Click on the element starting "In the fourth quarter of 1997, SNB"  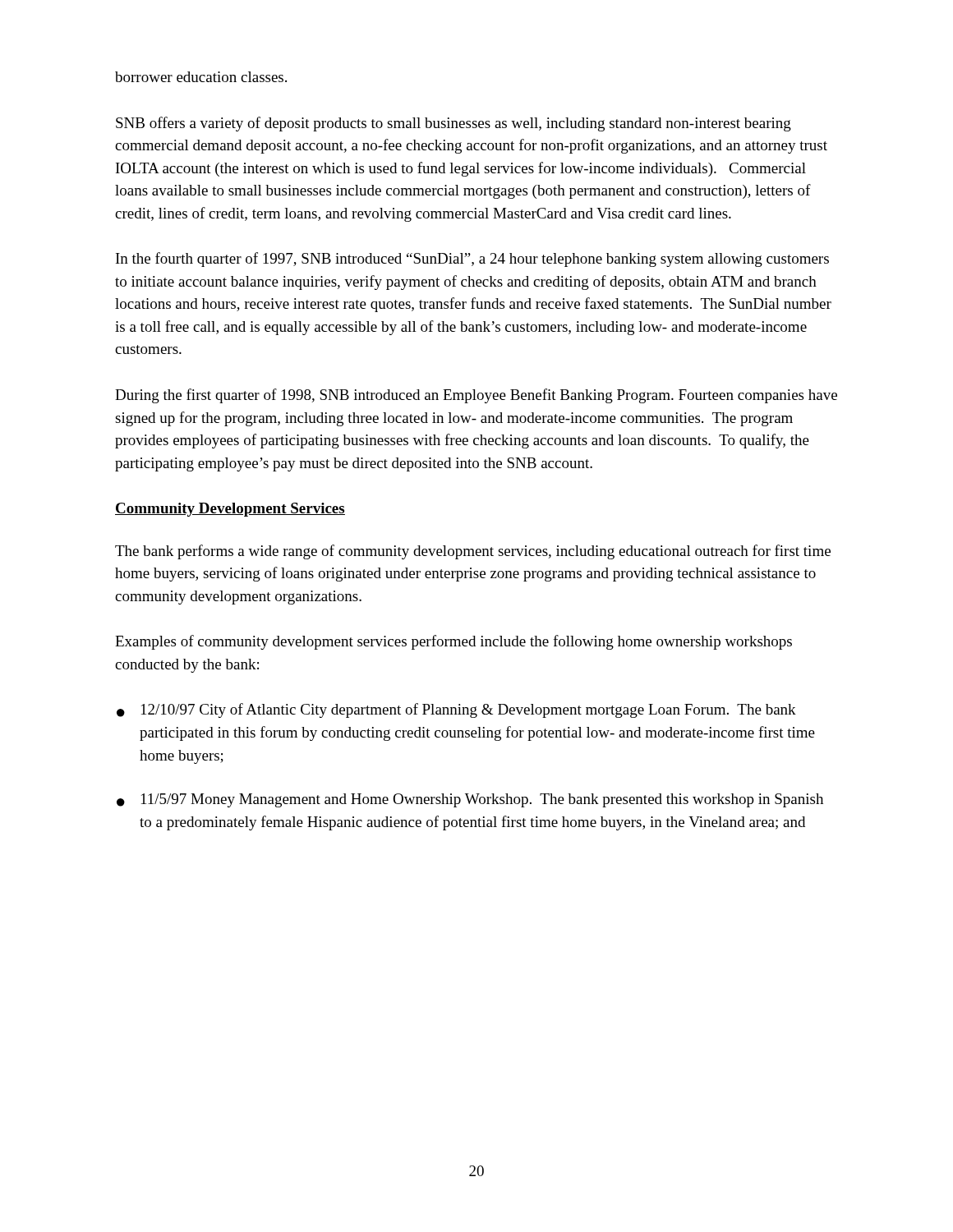(473, 304)
